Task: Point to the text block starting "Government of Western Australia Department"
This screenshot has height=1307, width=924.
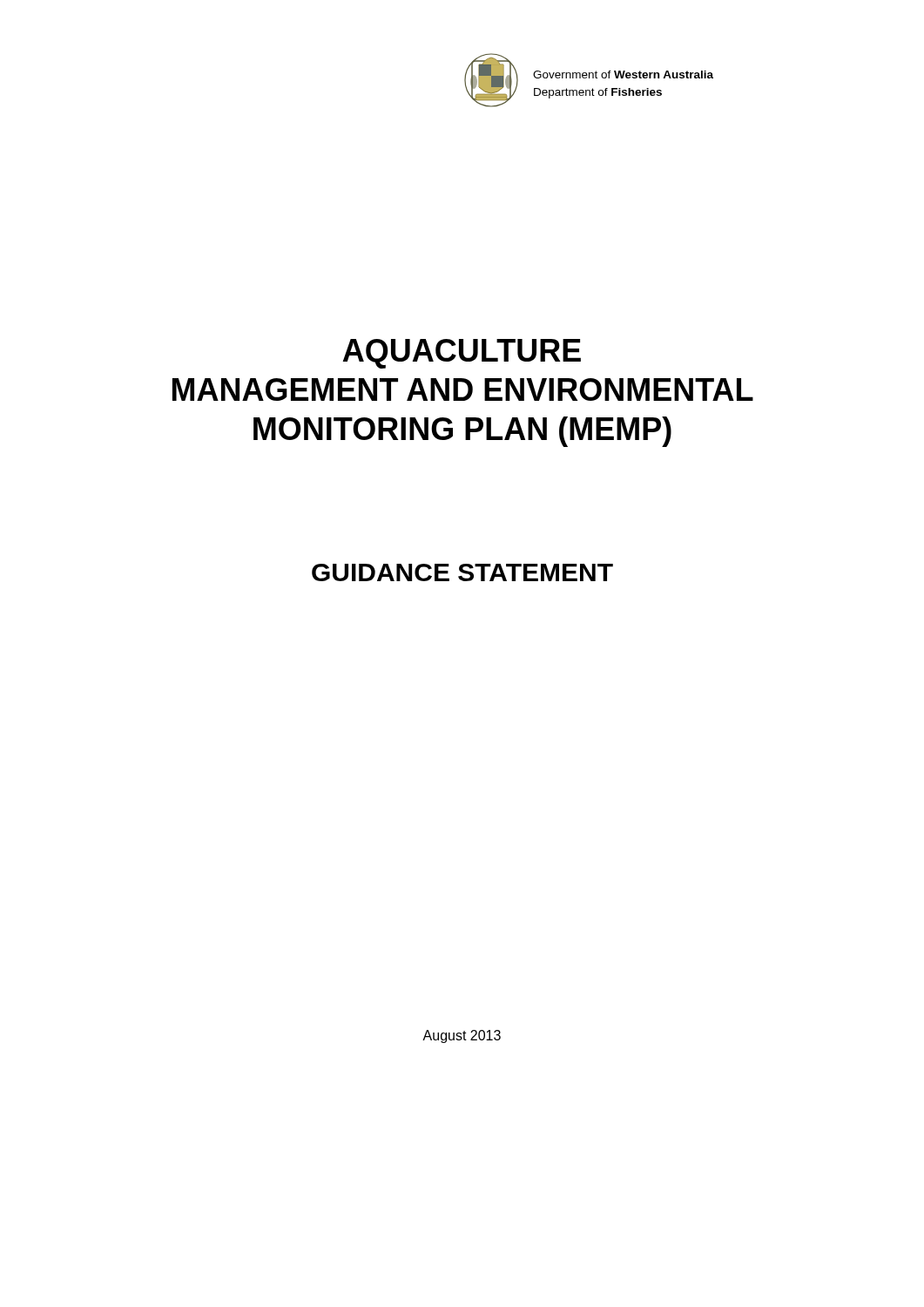Action: point(623,83)
